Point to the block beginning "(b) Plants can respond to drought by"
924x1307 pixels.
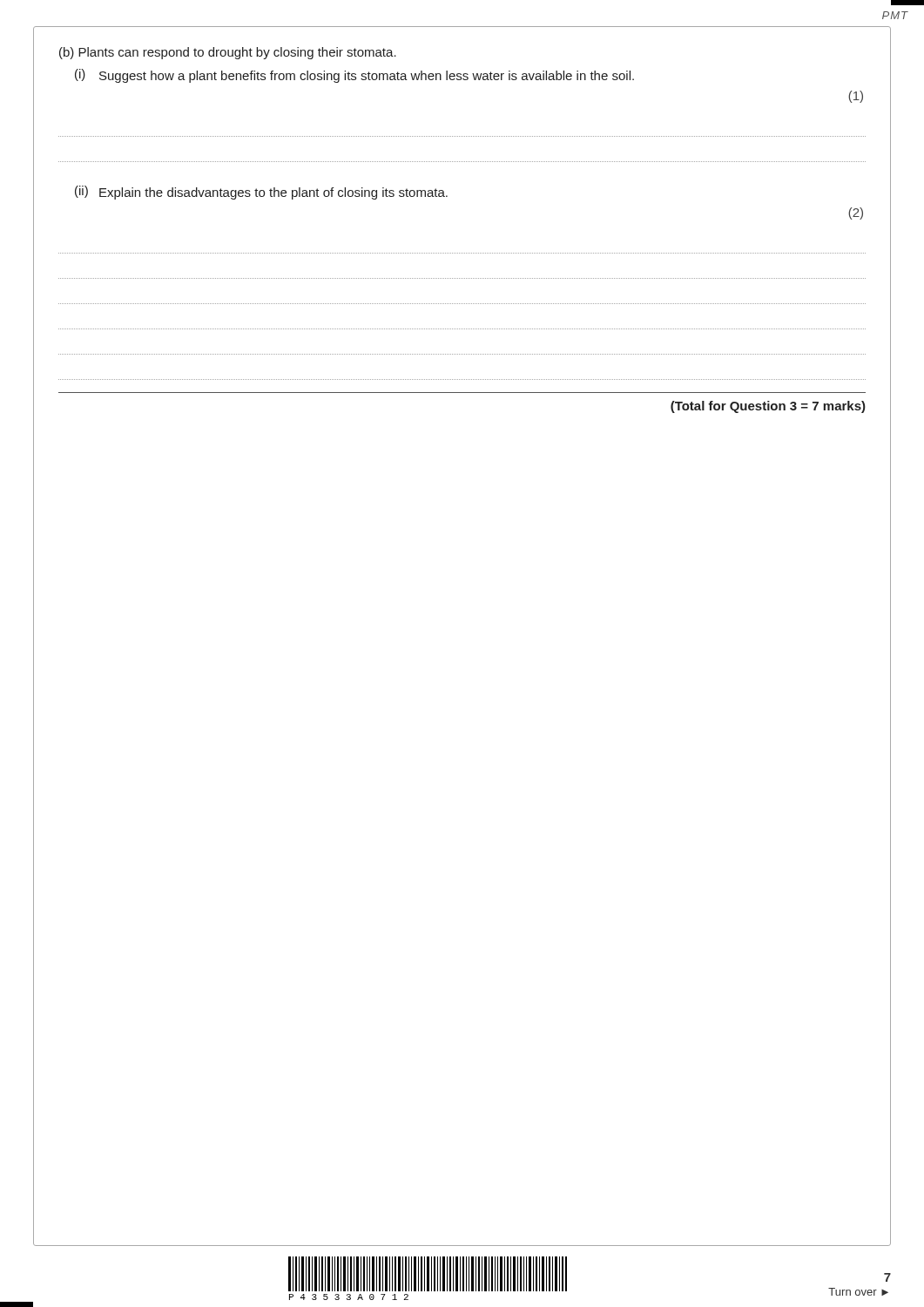pos(228,52)
